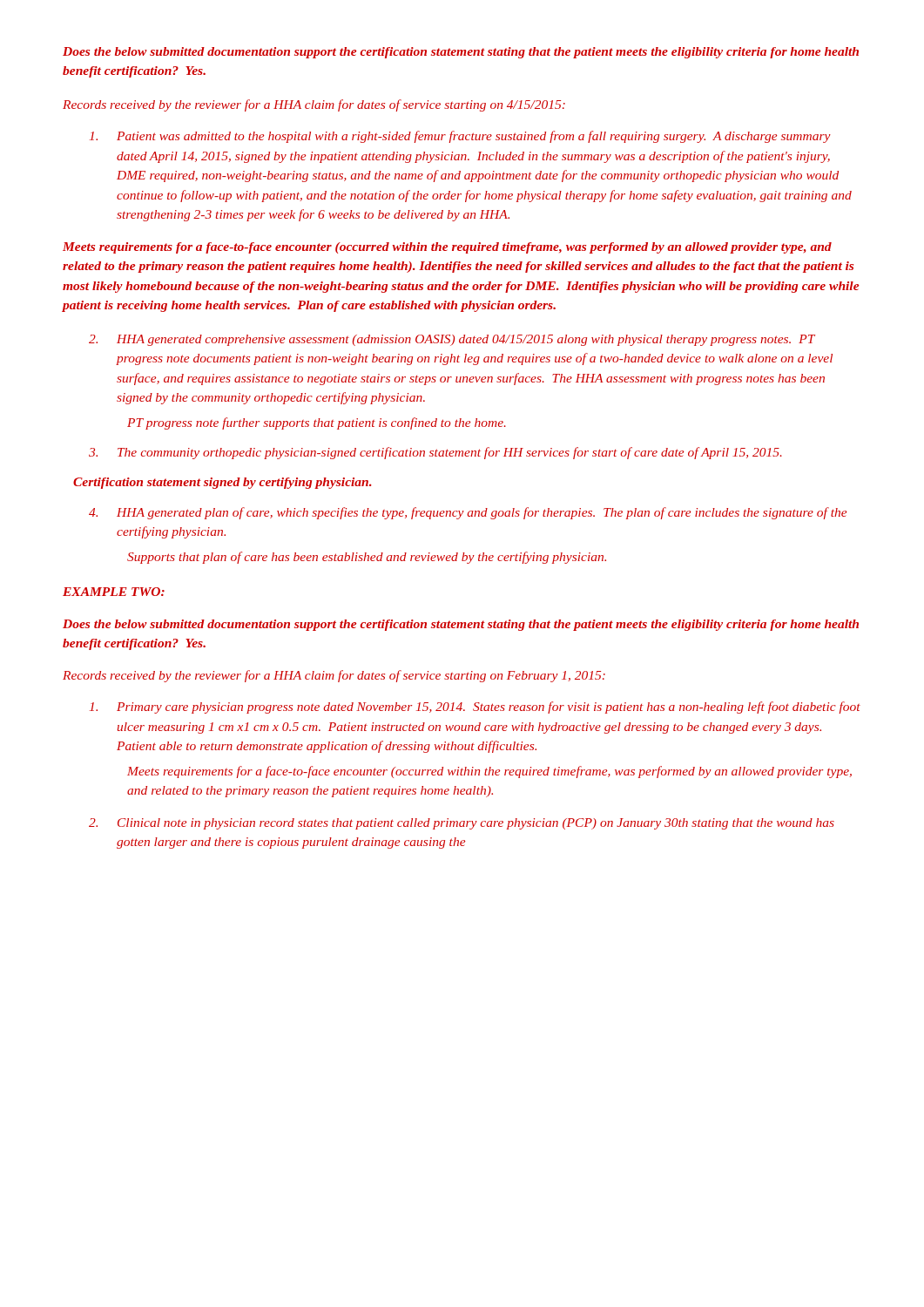Find the block on this page that starts "3. The community orthopedic physician-signed"
This screenshot has width=924, height=1307.
[475, 452]
